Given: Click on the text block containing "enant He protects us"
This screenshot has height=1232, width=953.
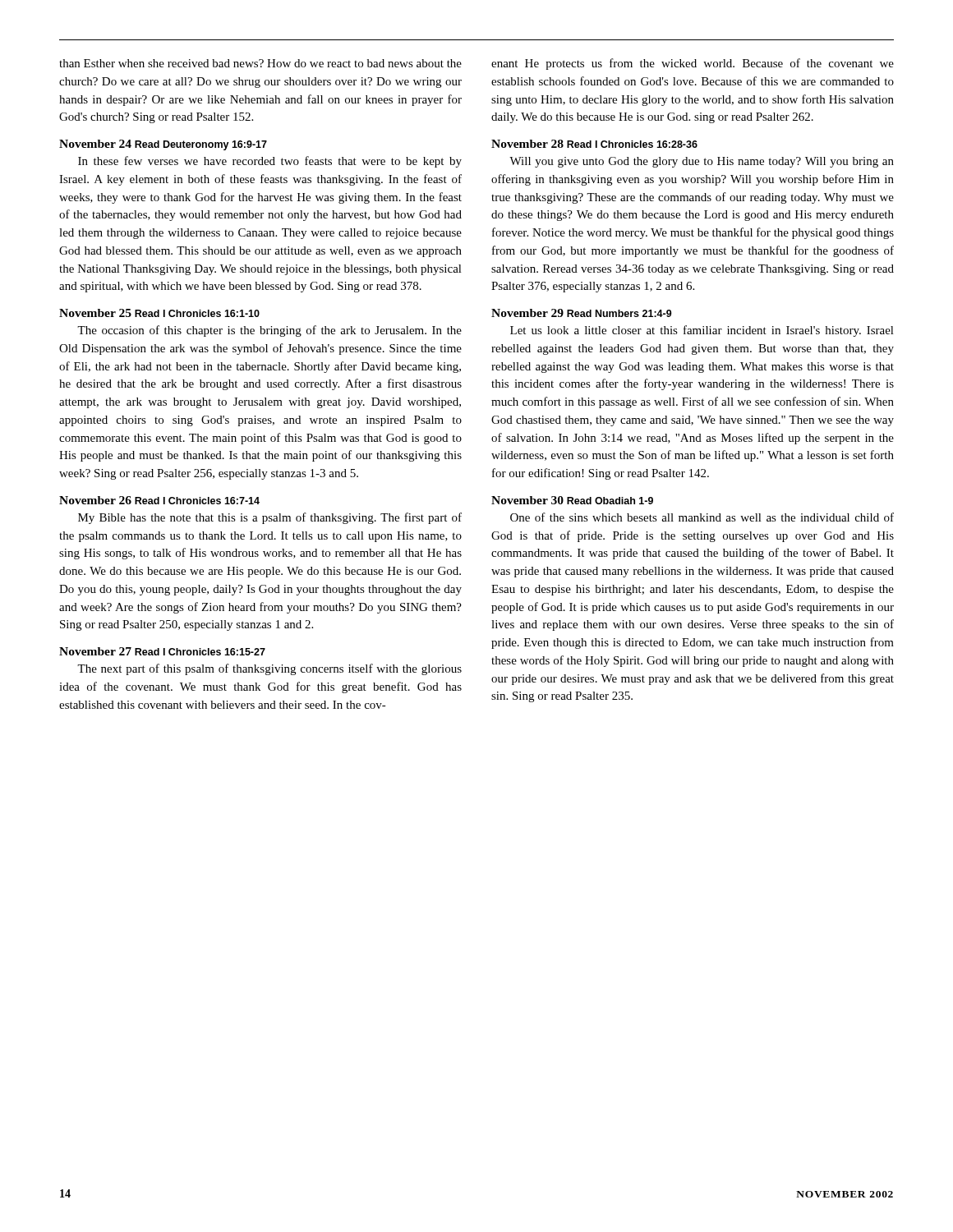Looking at the screenshot, I should (x=693, y=91).
